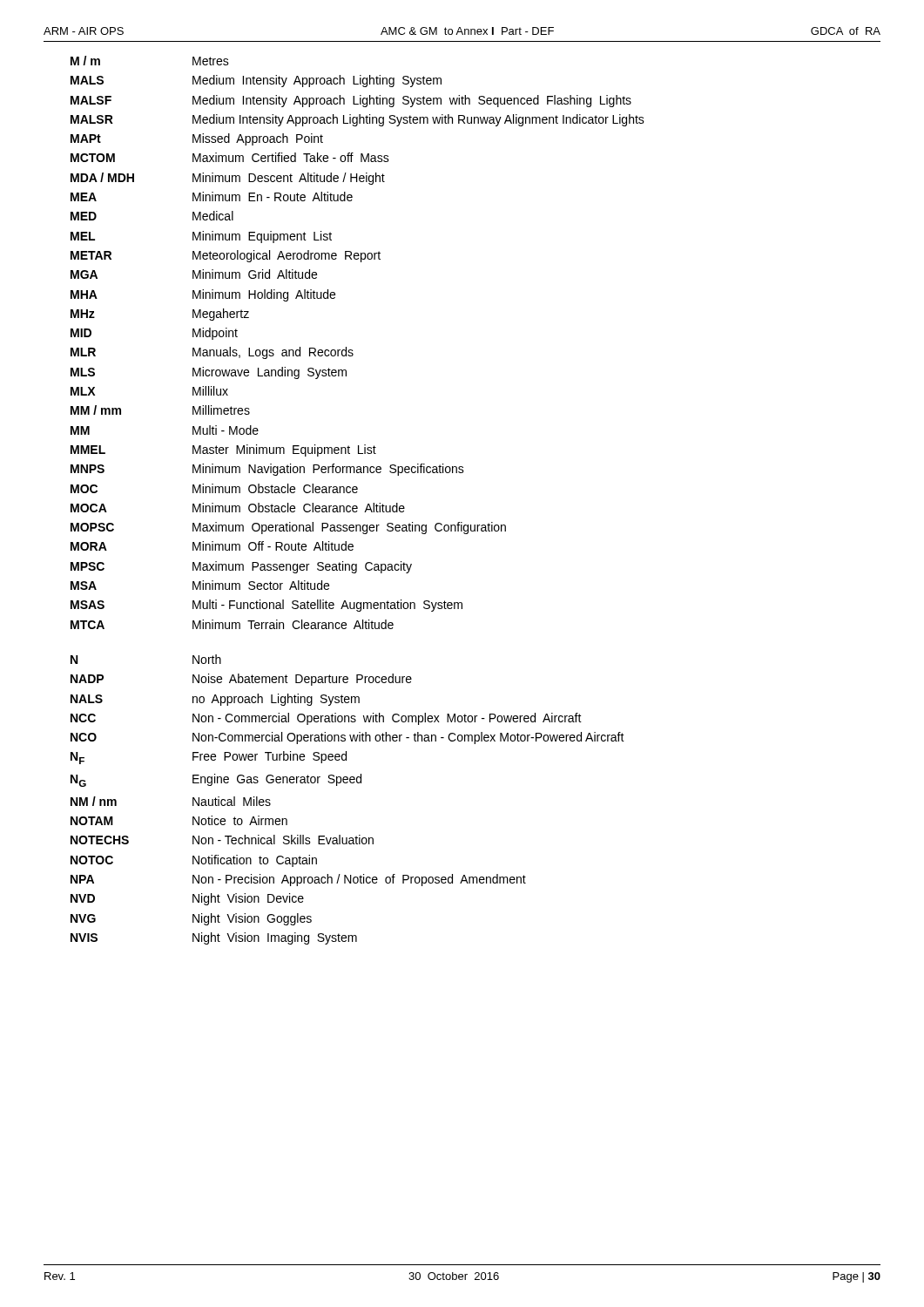Click on the list item that says "NADP Noise Abatement Departure Procedure"

241,679
